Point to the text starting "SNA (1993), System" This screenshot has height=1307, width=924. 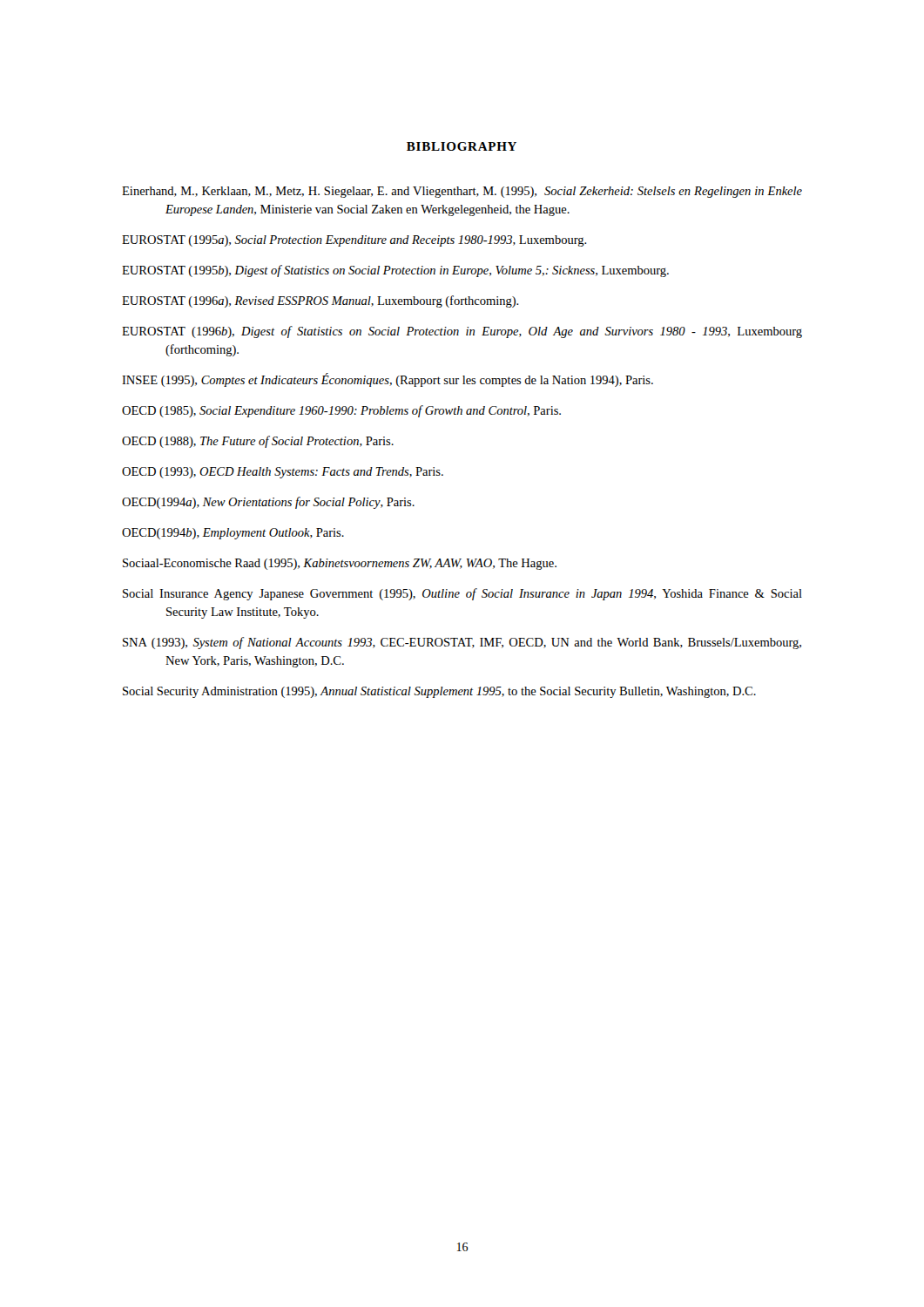point(462,652)
